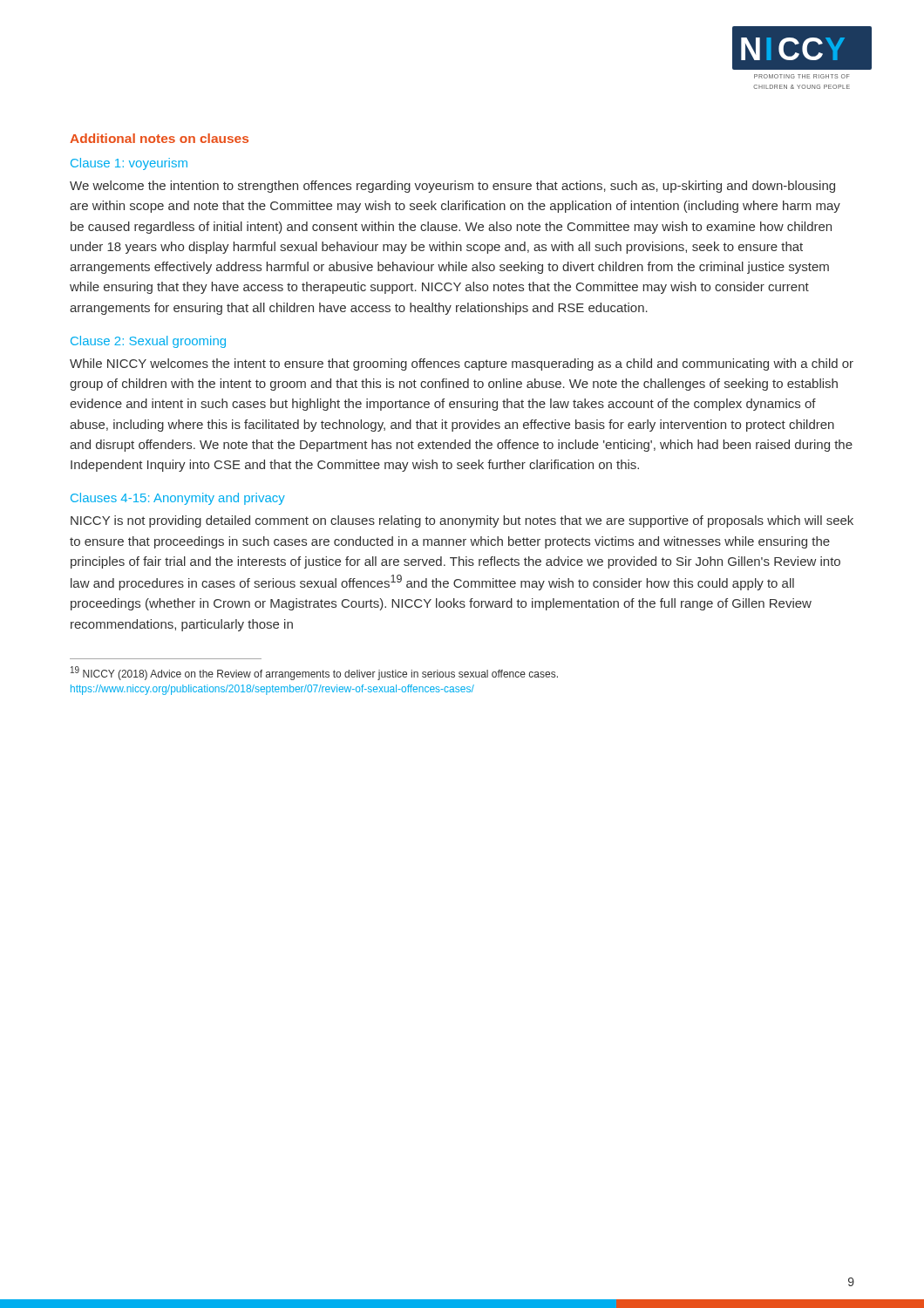Locate the logo
Image resolution: width=924 pixels, height=1308 pixels.
802,61
